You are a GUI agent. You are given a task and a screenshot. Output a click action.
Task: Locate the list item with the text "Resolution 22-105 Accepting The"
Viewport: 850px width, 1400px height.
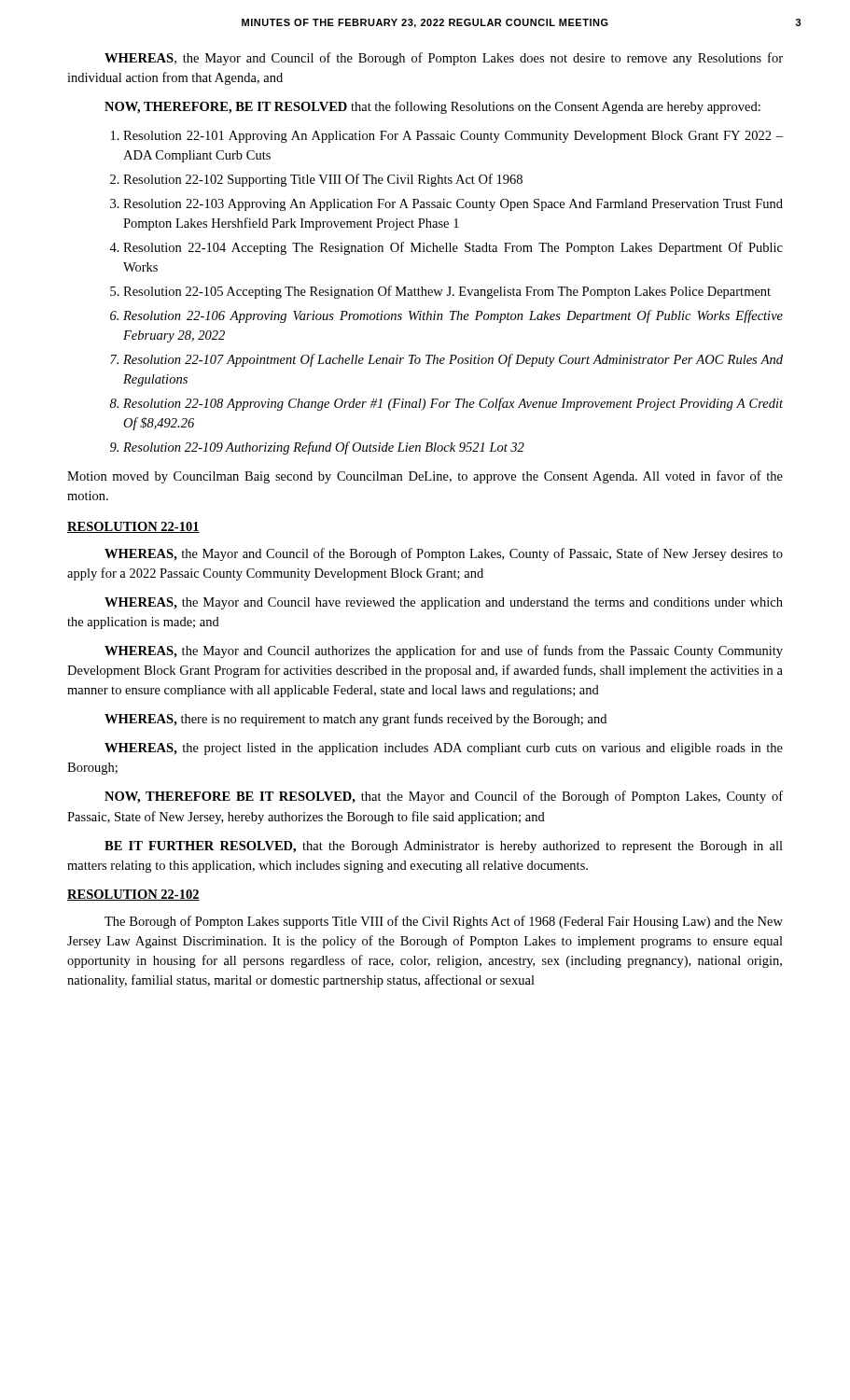point(453,292)
